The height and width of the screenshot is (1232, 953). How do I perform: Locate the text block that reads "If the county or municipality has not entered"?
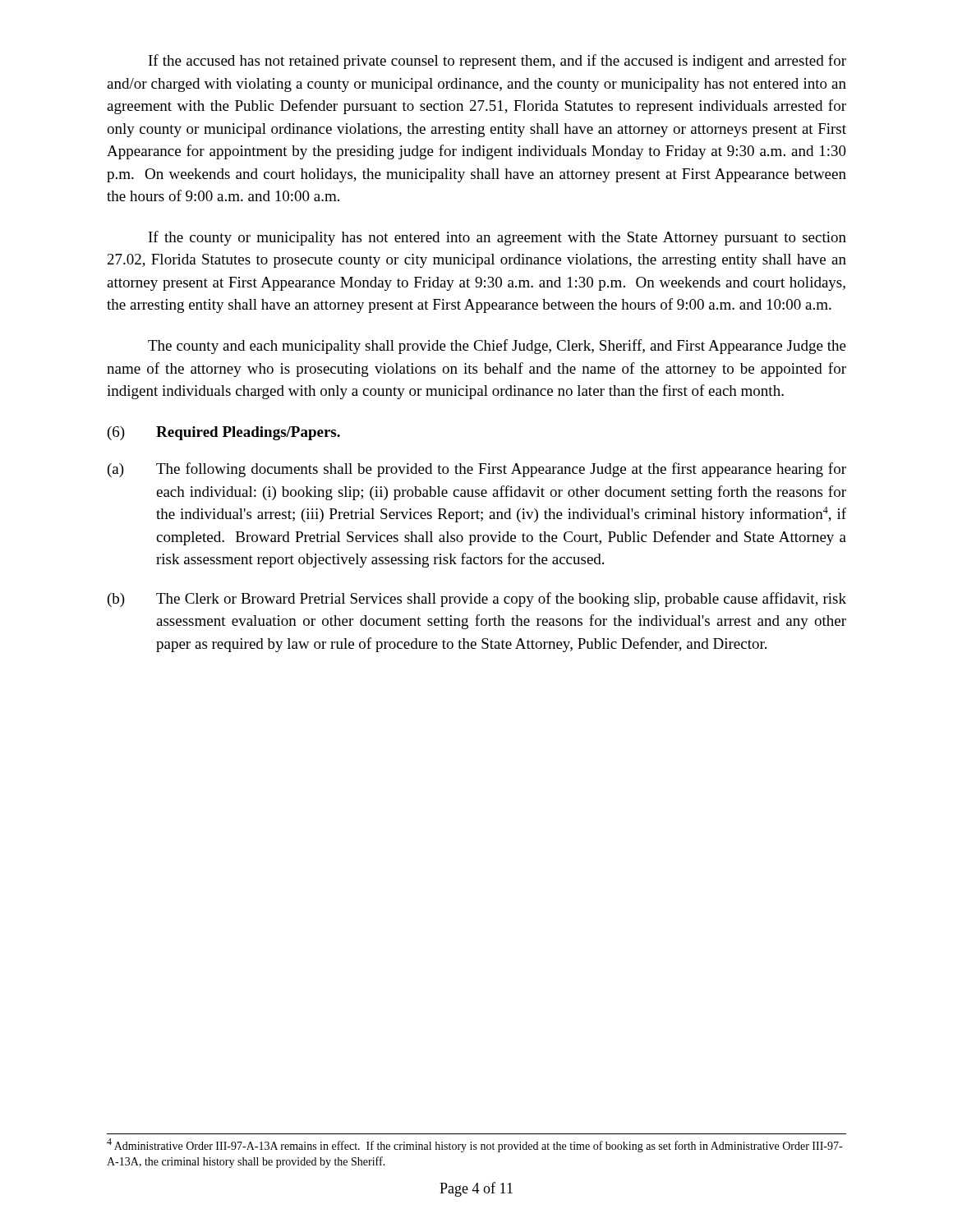[476, 271]
